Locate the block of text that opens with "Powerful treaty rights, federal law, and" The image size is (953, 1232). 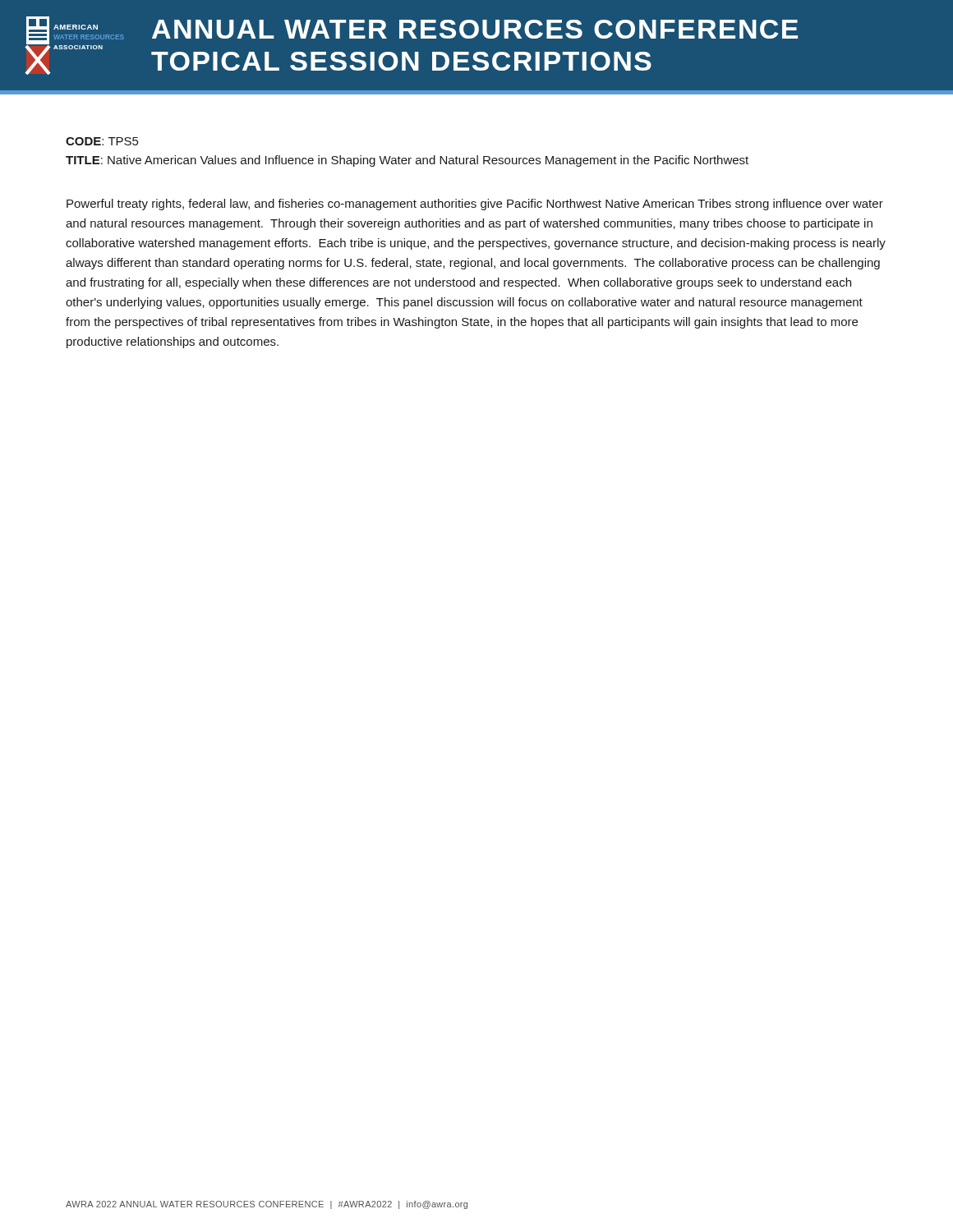pyautogui.click(x=476, y=273)
